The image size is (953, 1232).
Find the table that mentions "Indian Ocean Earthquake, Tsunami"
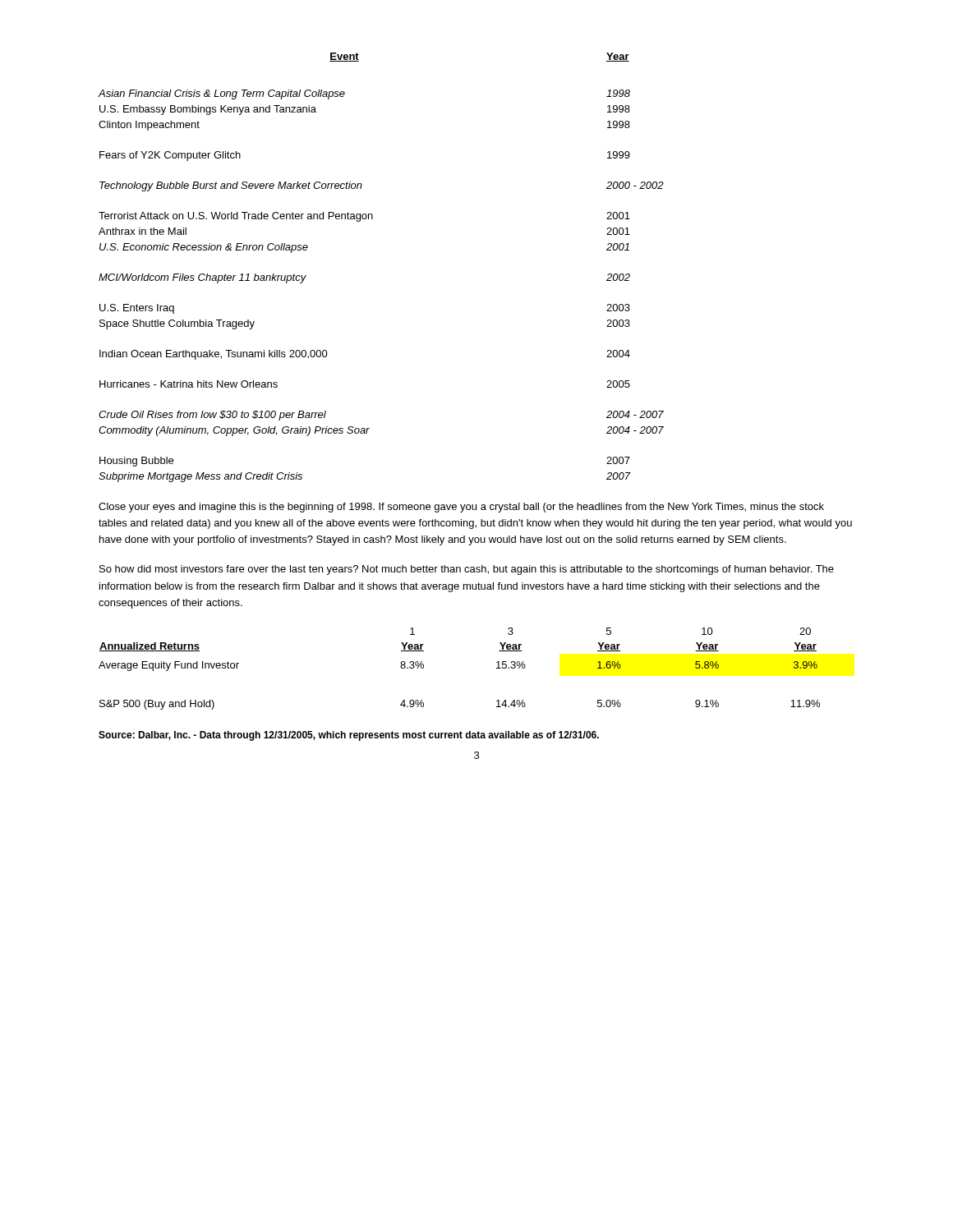[x=476, y=267]
